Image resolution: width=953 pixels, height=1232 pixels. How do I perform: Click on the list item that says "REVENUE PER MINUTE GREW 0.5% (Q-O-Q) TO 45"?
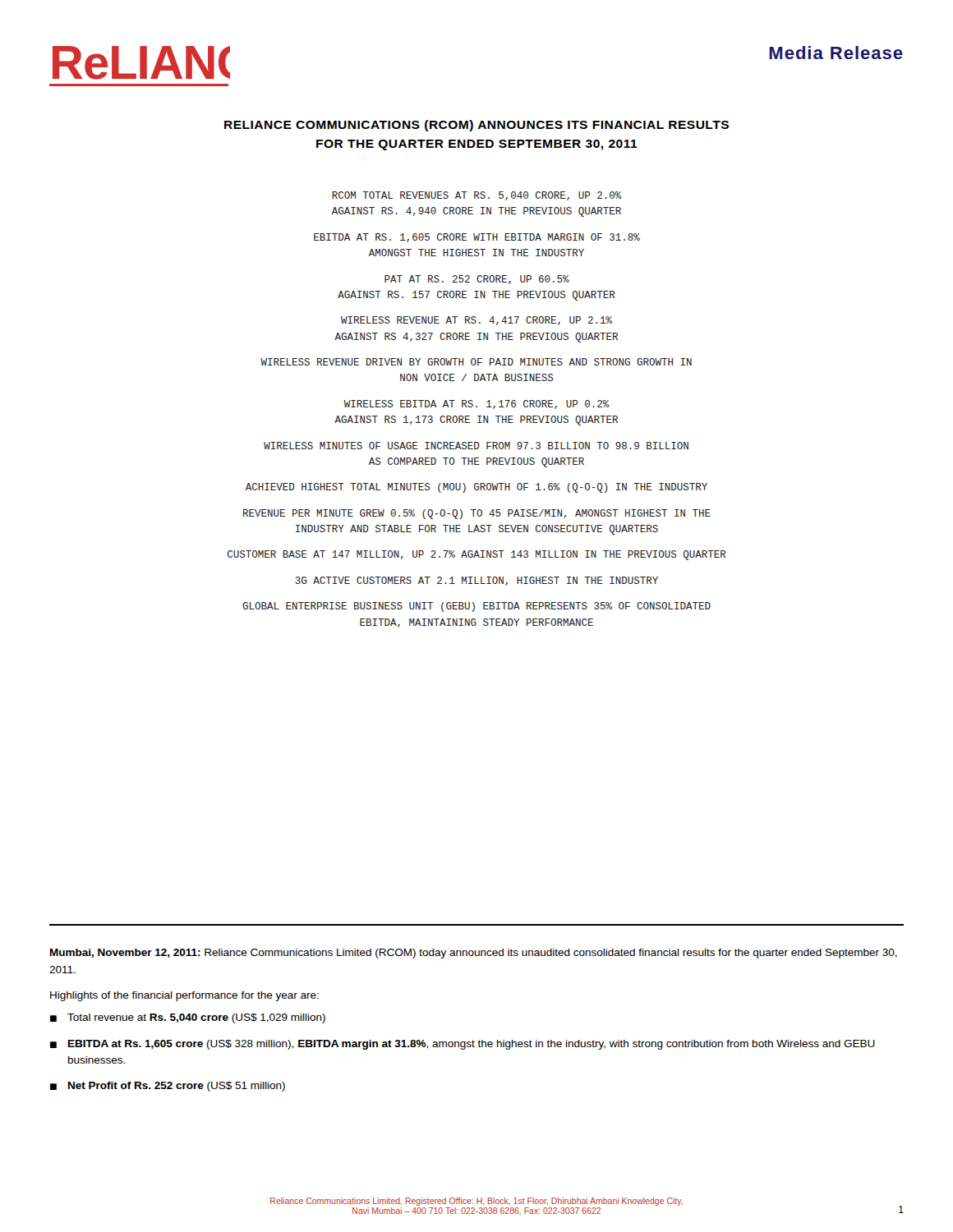point(476,522)
